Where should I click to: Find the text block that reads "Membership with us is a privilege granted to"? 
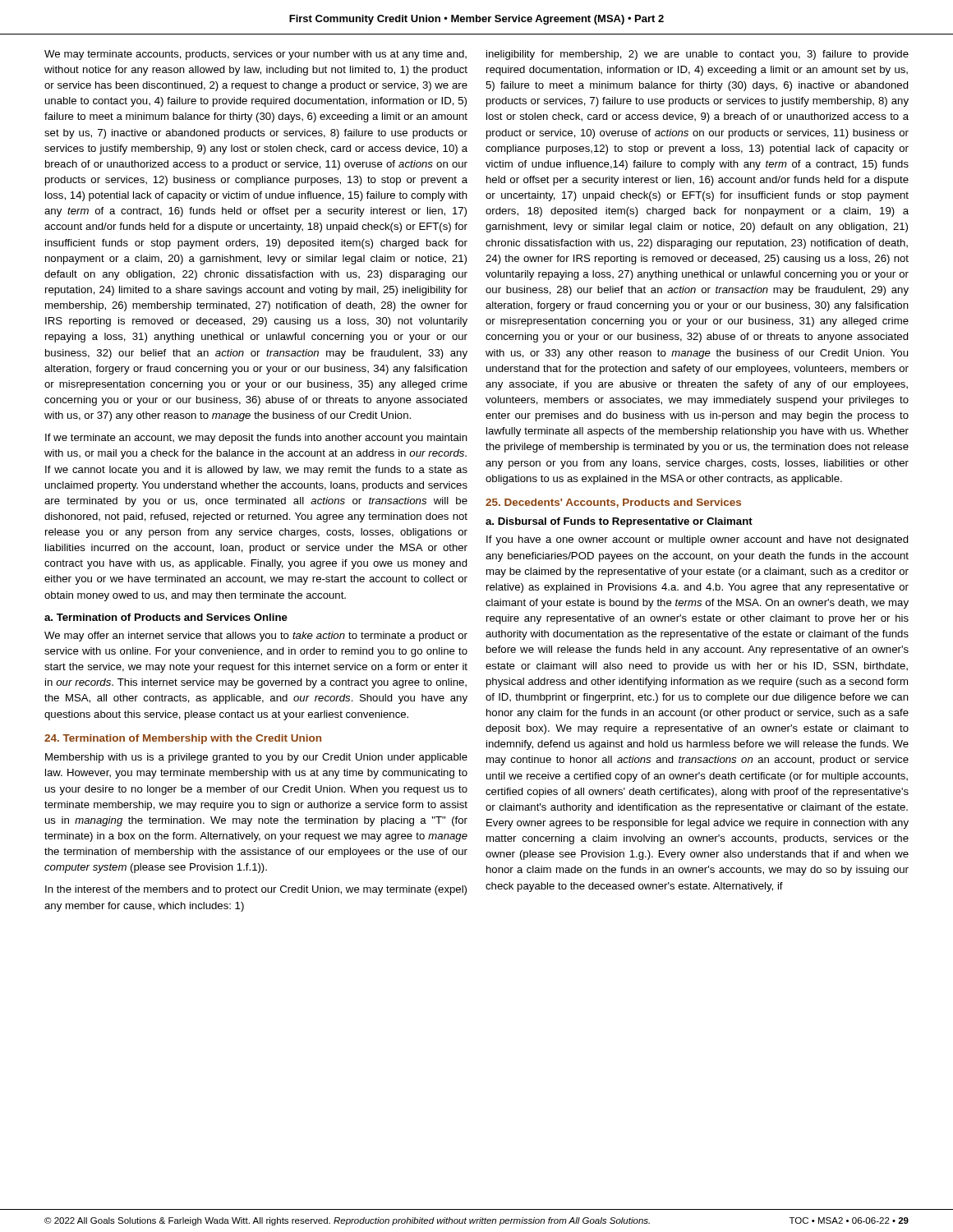coord(256,812)
